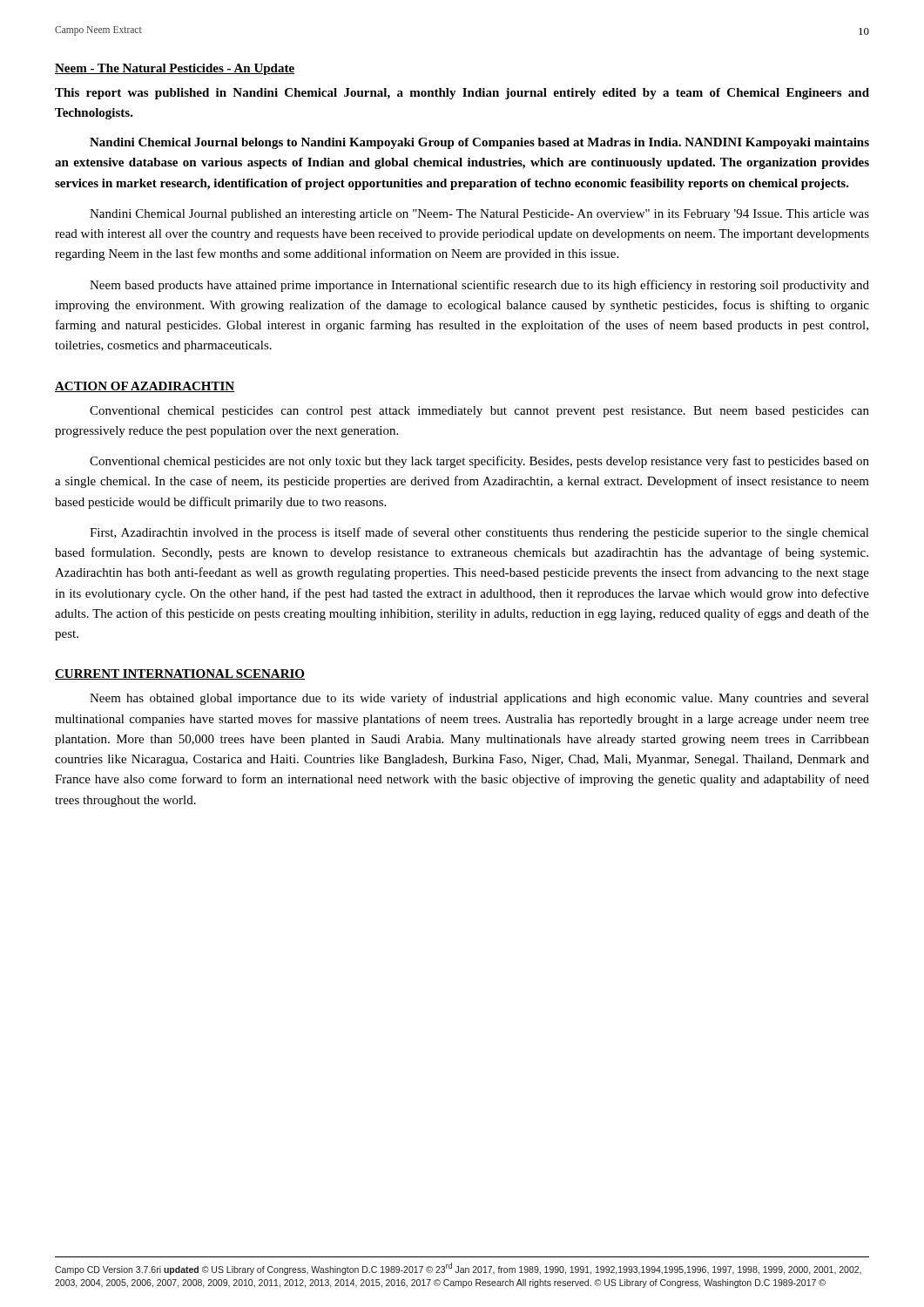Find the title

462,102
